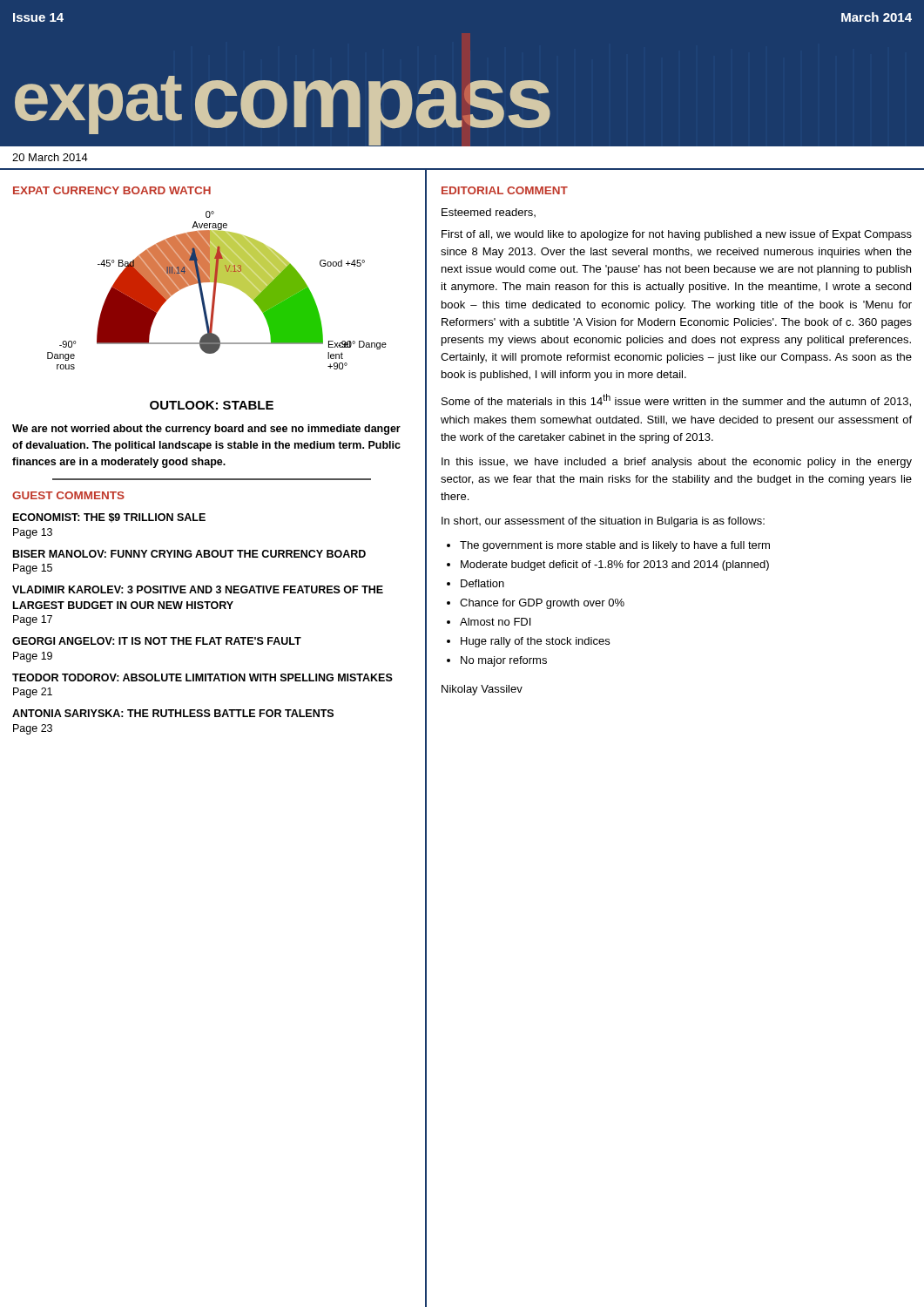Select the region starting "EDITORIAL COMMENT"

504,190
